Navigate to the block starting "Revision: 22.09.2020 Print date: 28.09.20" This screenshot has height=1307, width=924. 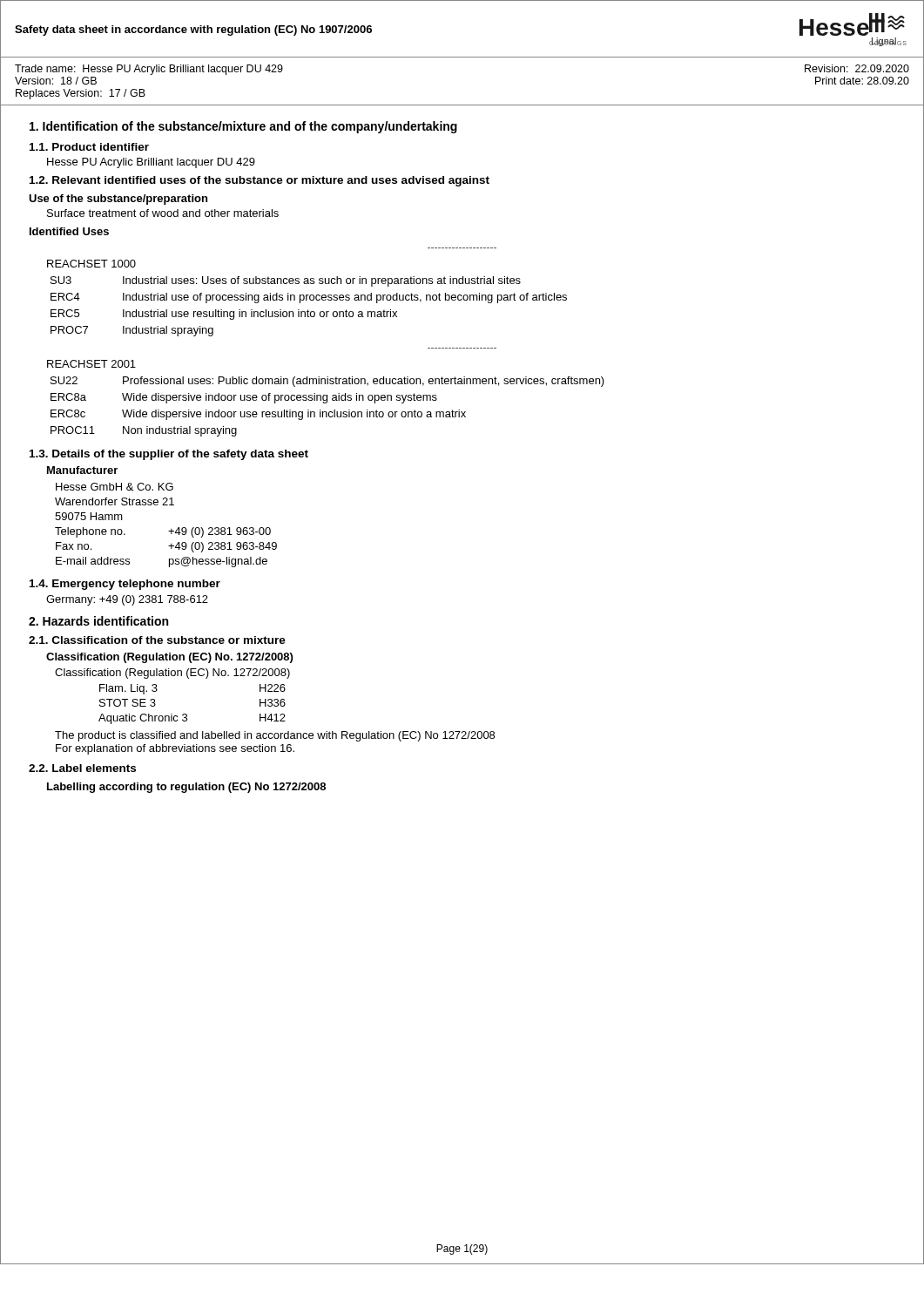[x=857, y=75]
